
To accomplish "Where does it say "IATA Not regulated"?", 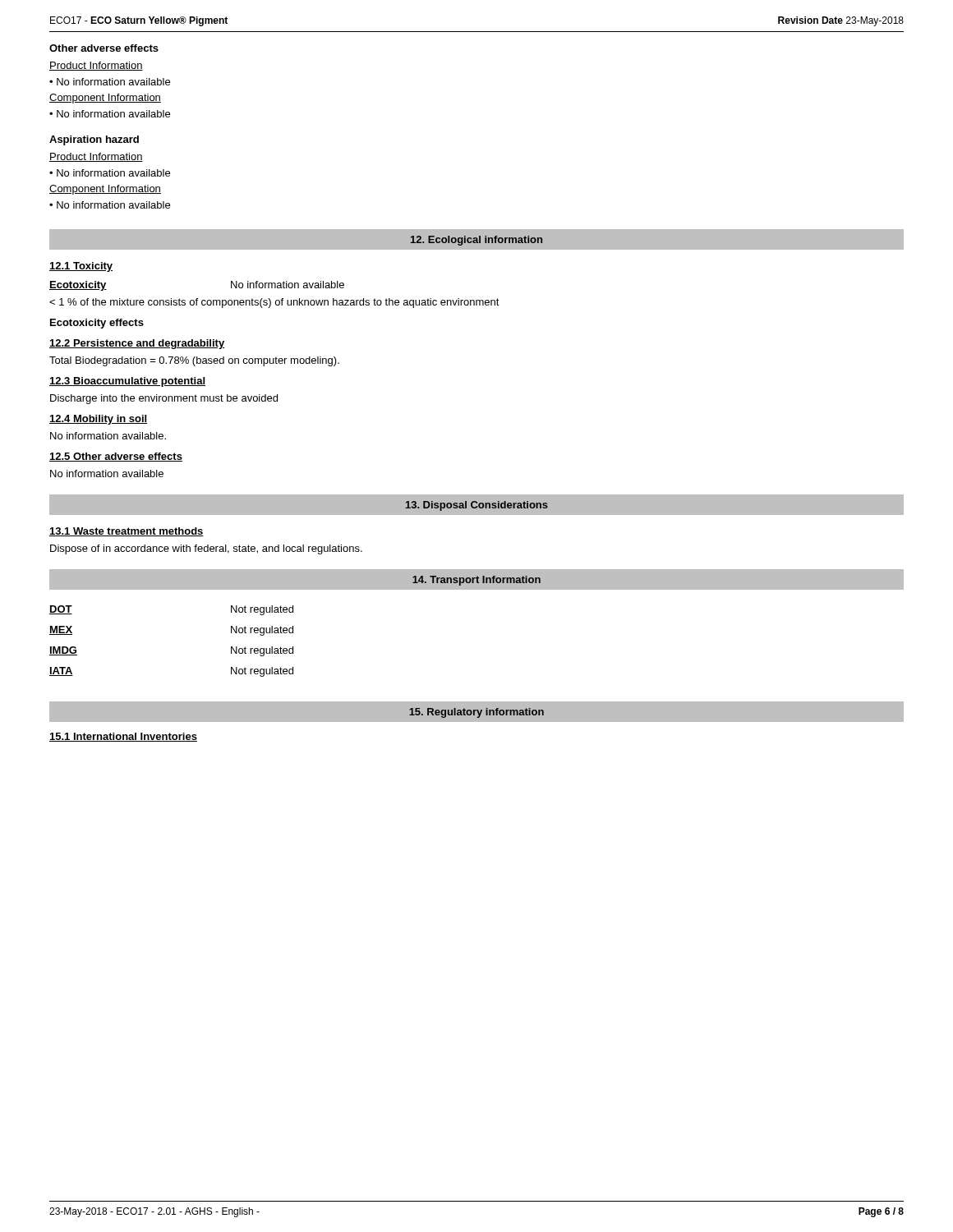I will [62, 671].
